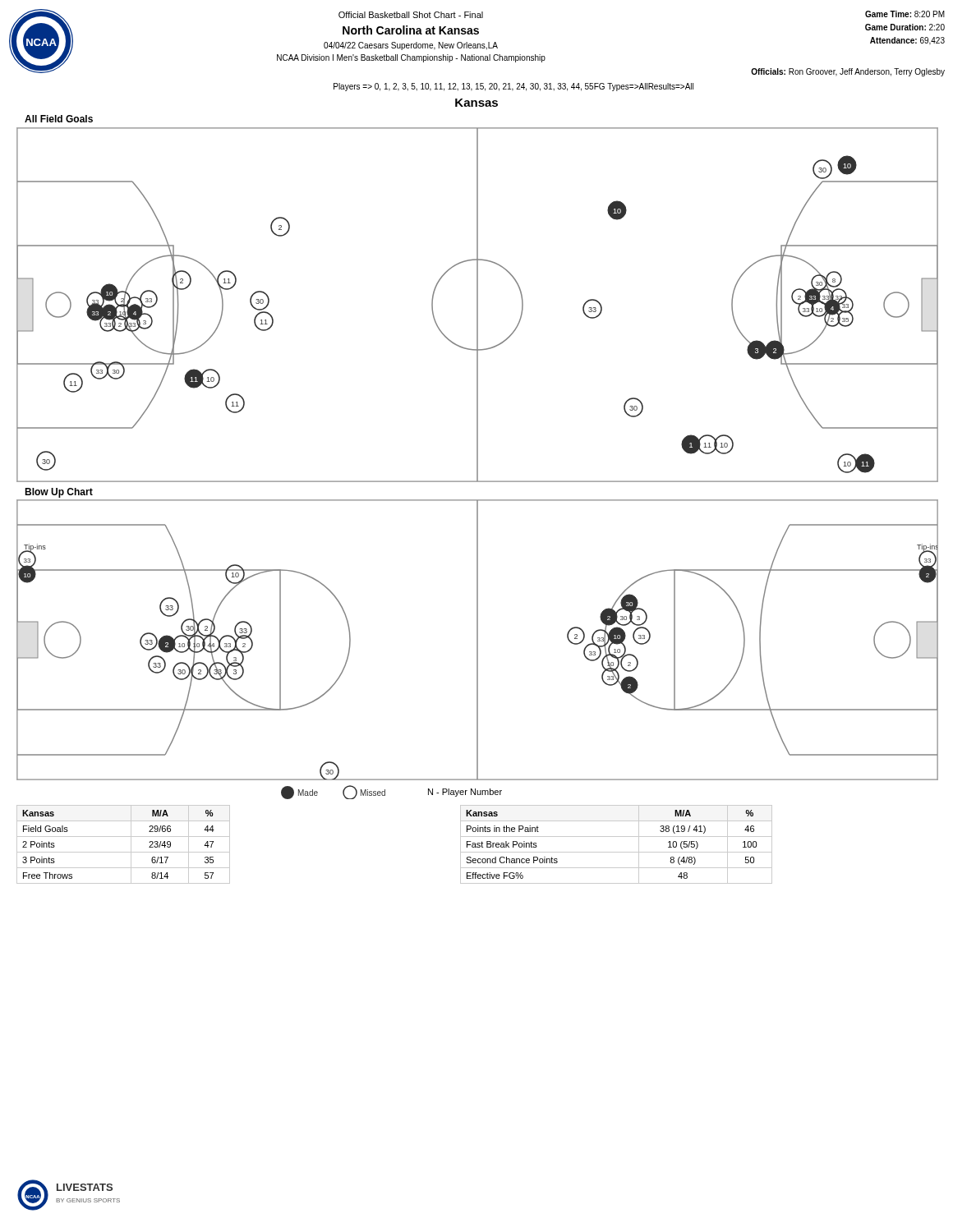Screen dimensions: 1232x953
Task: Locate the region starting "Blow Up Chart"
Action: point(59,492)
